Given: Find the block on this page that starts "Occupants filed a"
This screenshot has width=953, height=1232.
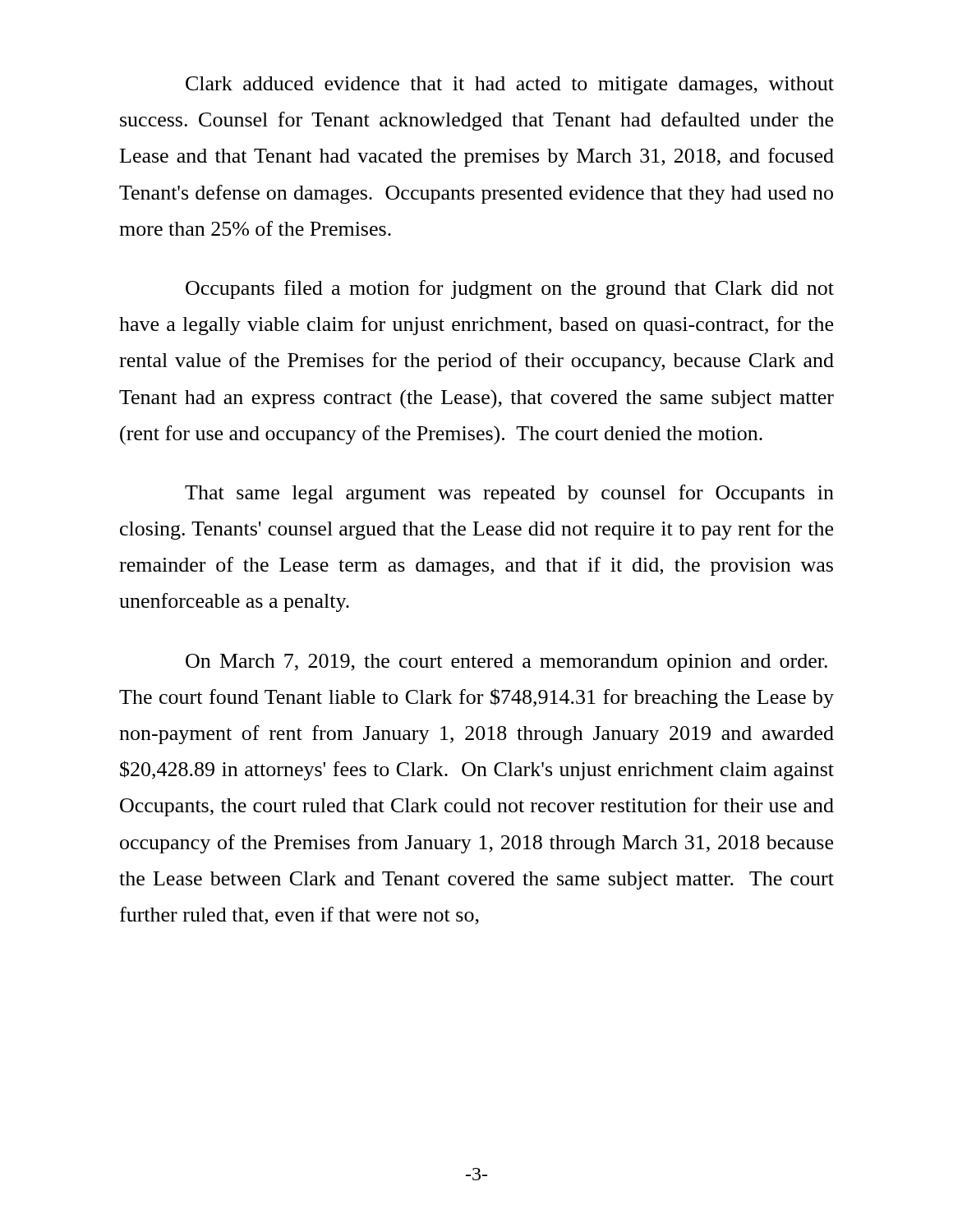Looking at the screenshot, I should 476,360.
